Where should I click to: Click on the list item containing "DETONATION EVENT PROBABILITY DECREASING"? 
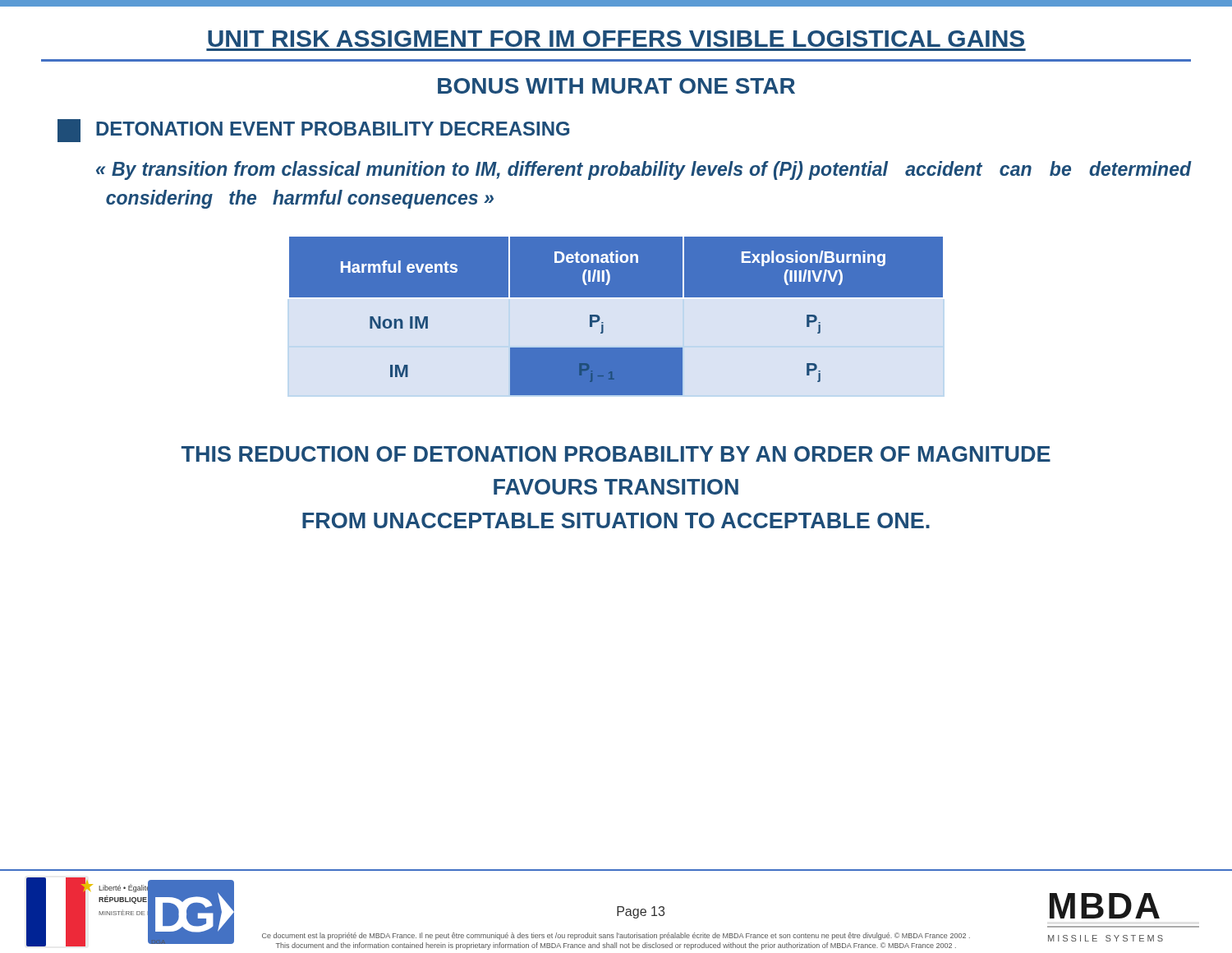314,130
